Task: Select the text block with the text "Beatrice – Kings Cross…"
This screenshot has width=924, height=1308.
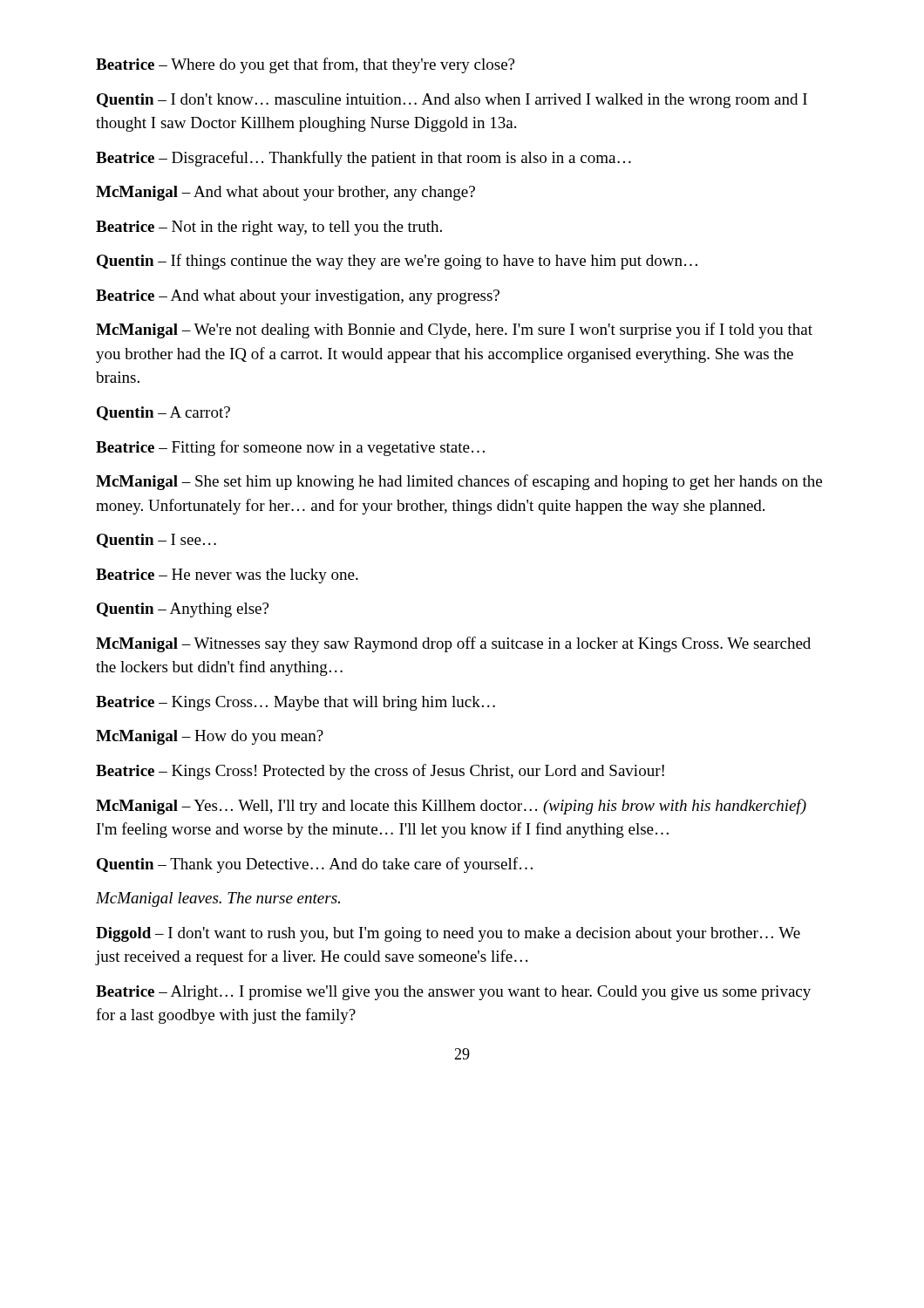Action: (x=296, y=701)
